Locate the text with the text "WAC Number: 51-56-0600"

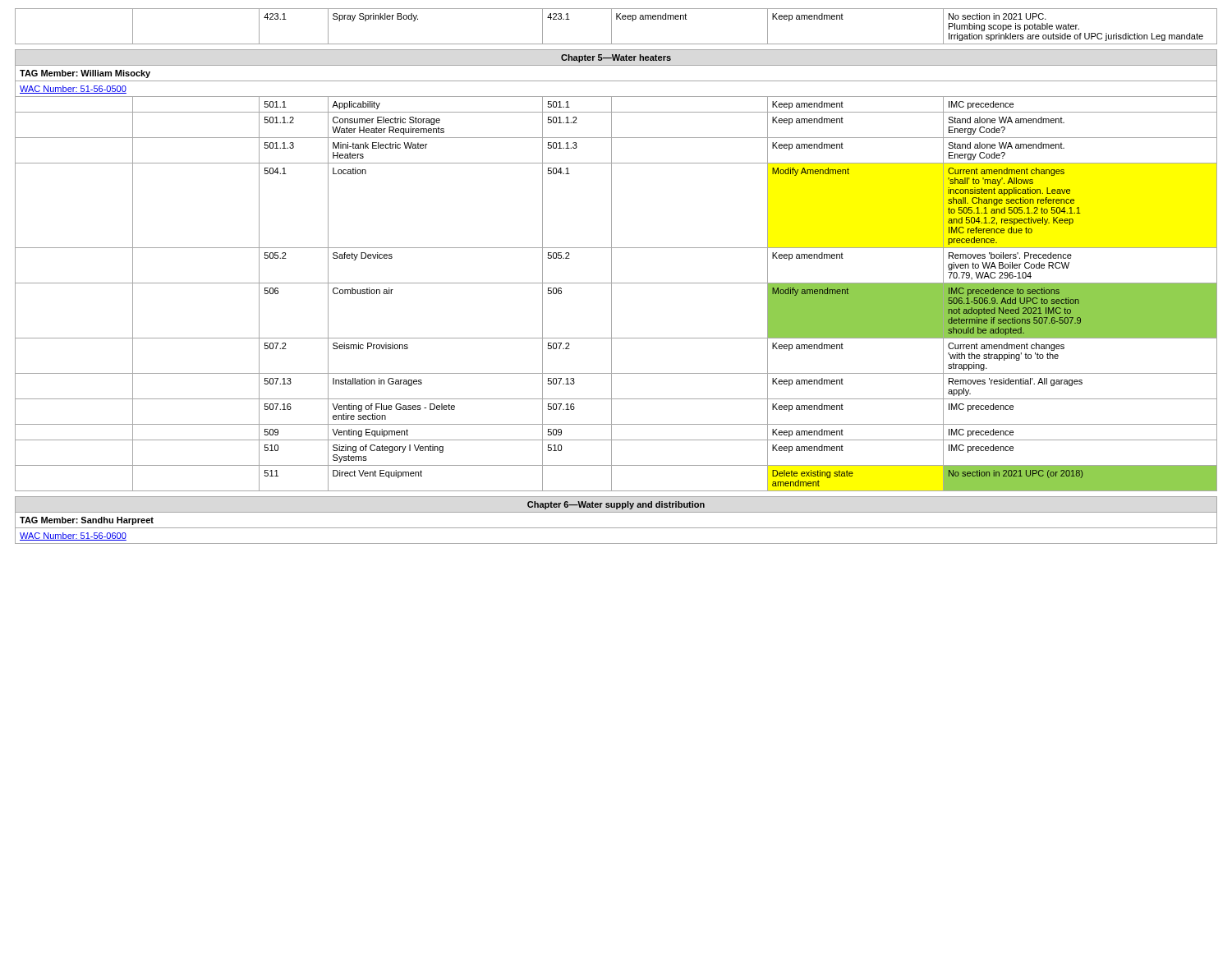tap(73, 536)
